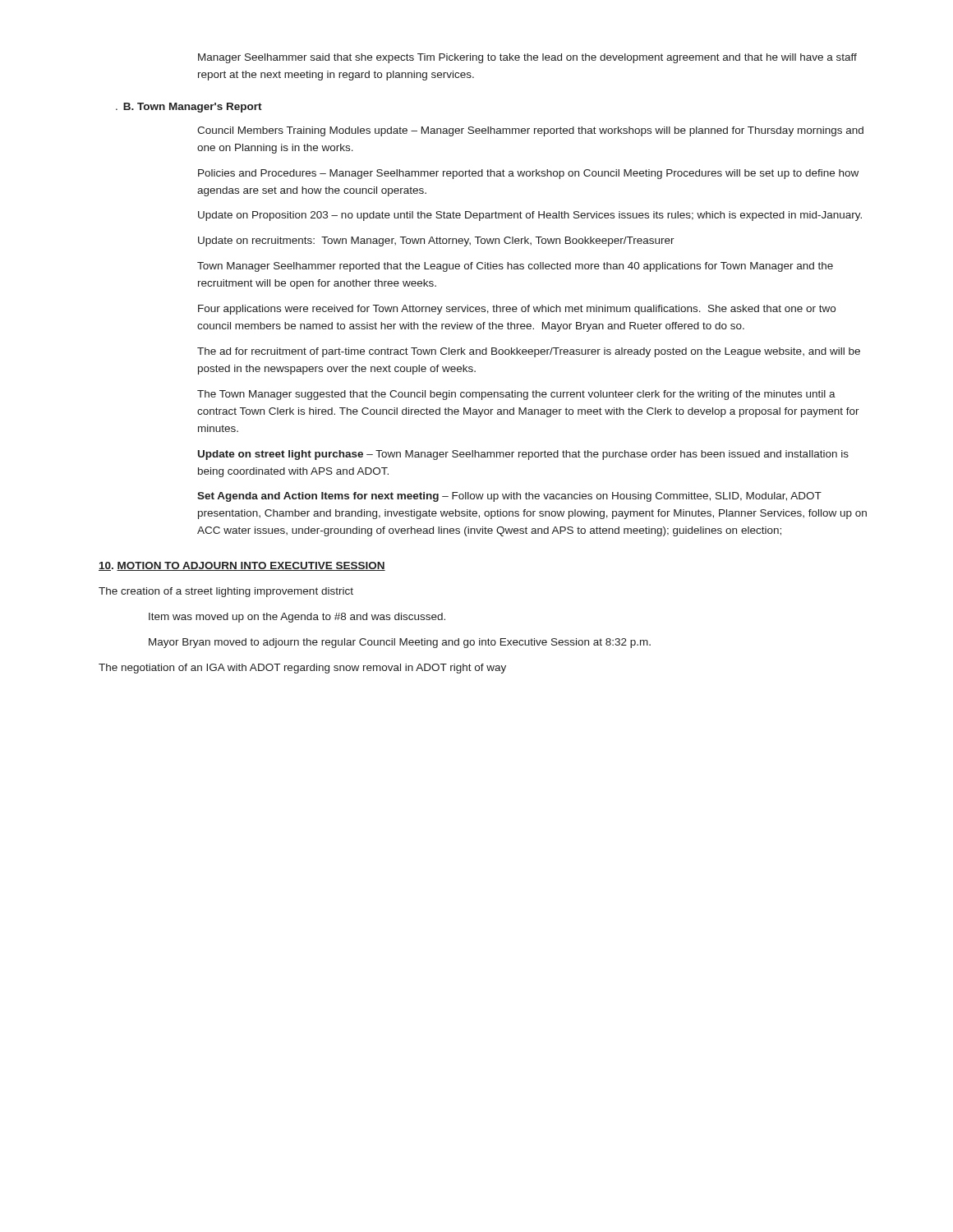Screen dimensions: 1232x953
Task: Locate the text block that says "Set Agenda and Action"
Action: [x=532, y=513]
